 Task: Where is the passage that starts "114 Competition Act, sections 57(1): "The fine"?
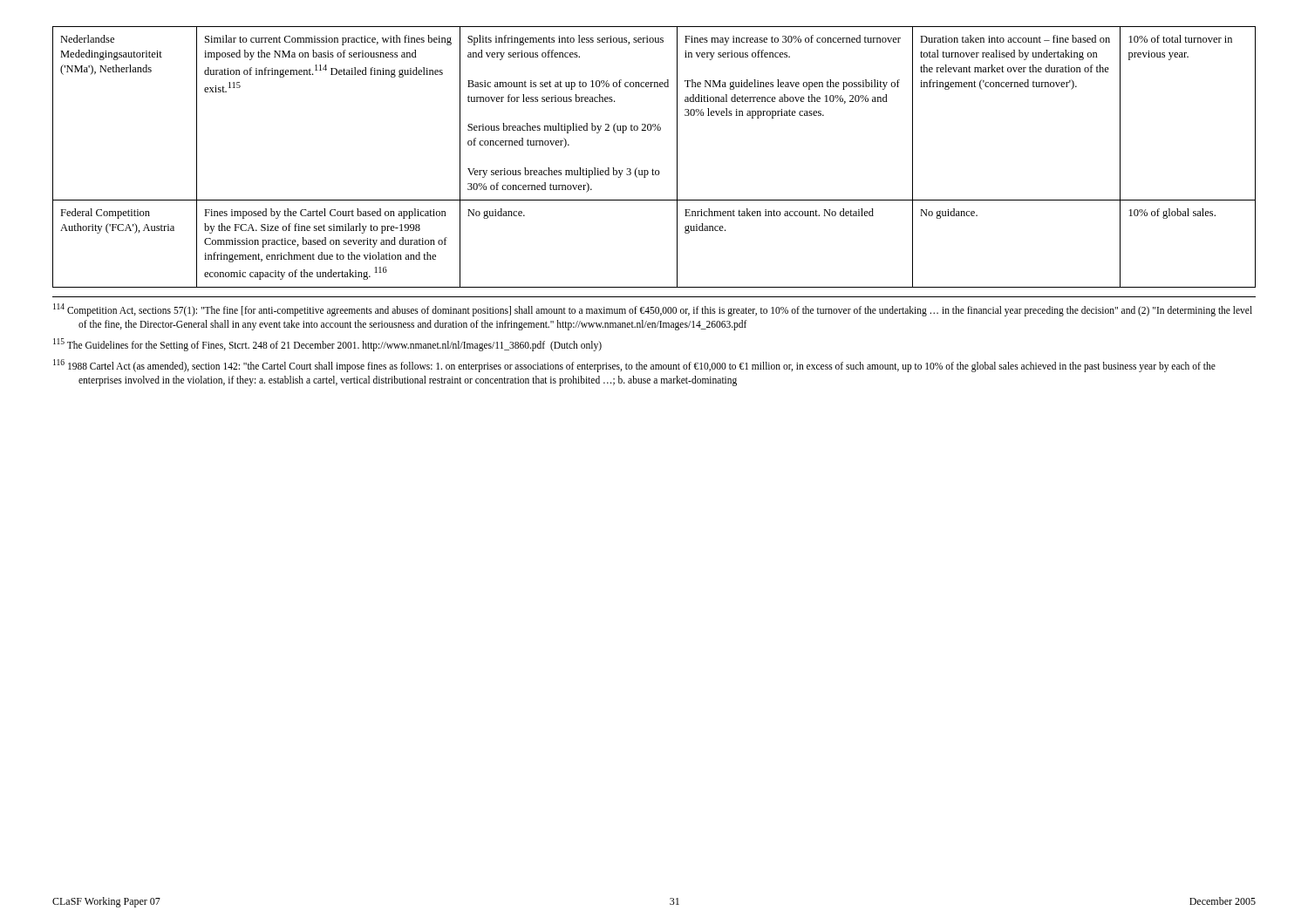652,316
